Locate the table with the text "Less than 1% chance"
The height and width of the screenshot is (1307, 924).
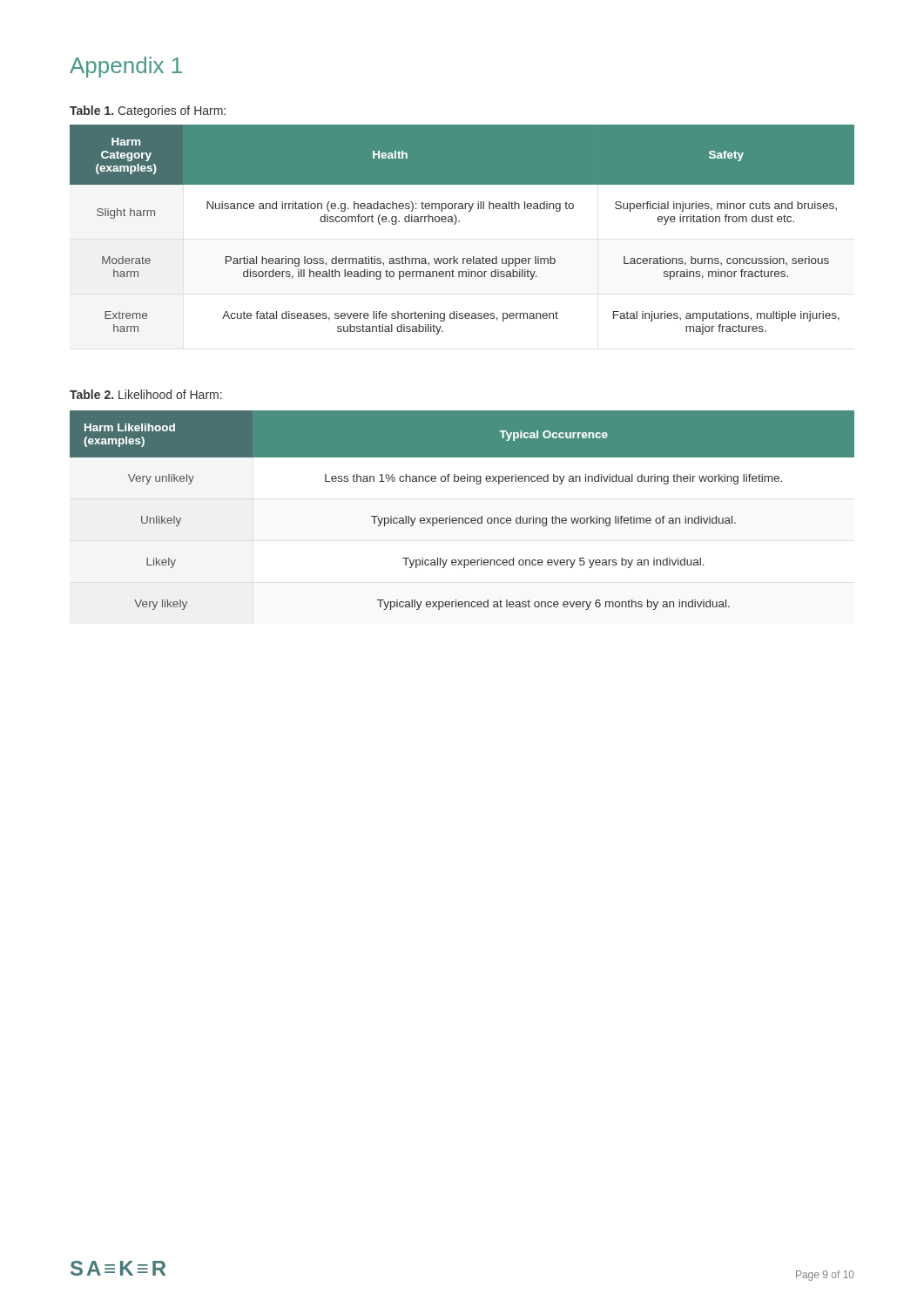[462, 517]
